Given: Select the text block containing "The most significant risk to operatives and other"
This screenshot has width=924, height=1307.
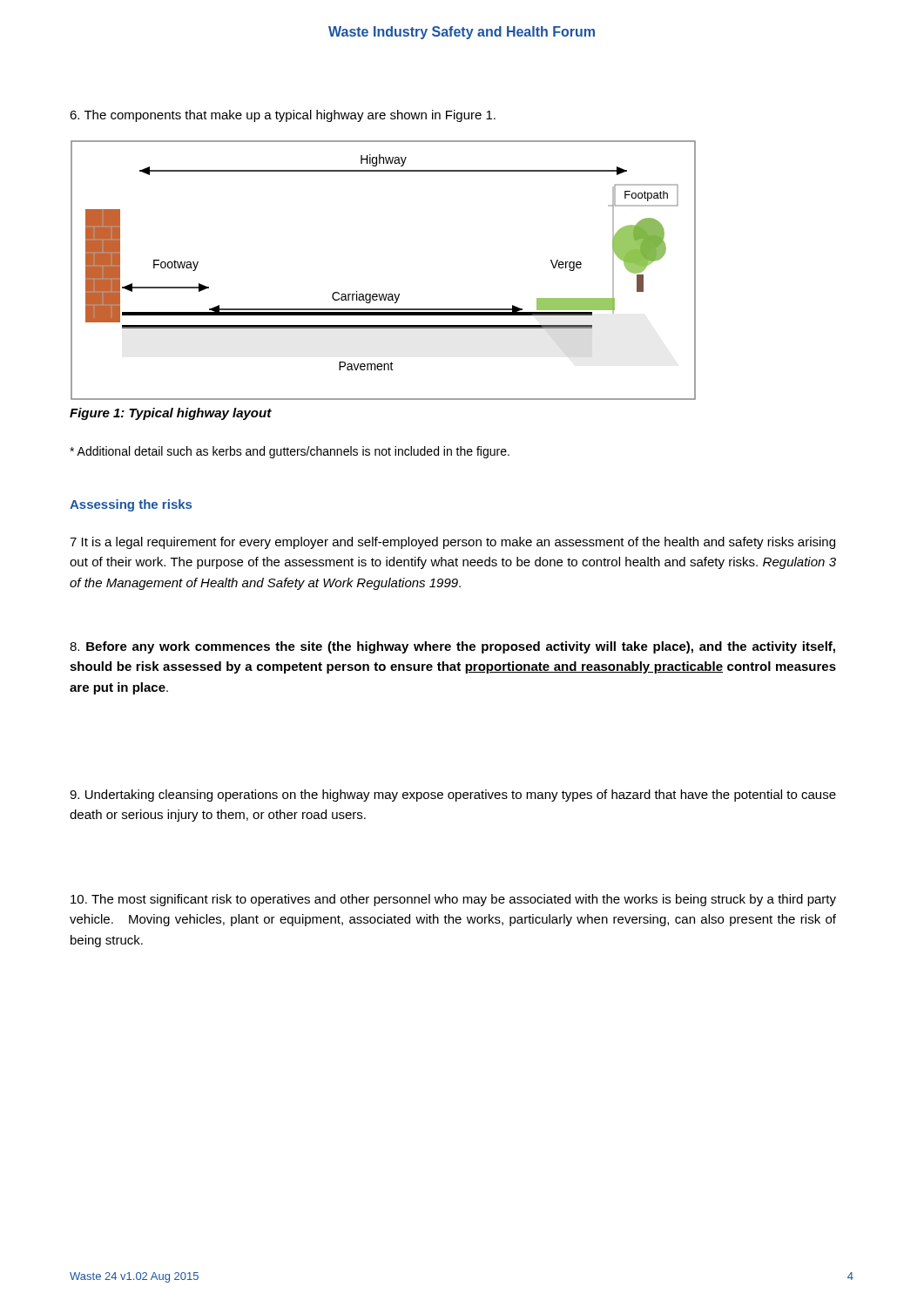Looking at the screenshot, I should 453,919.
